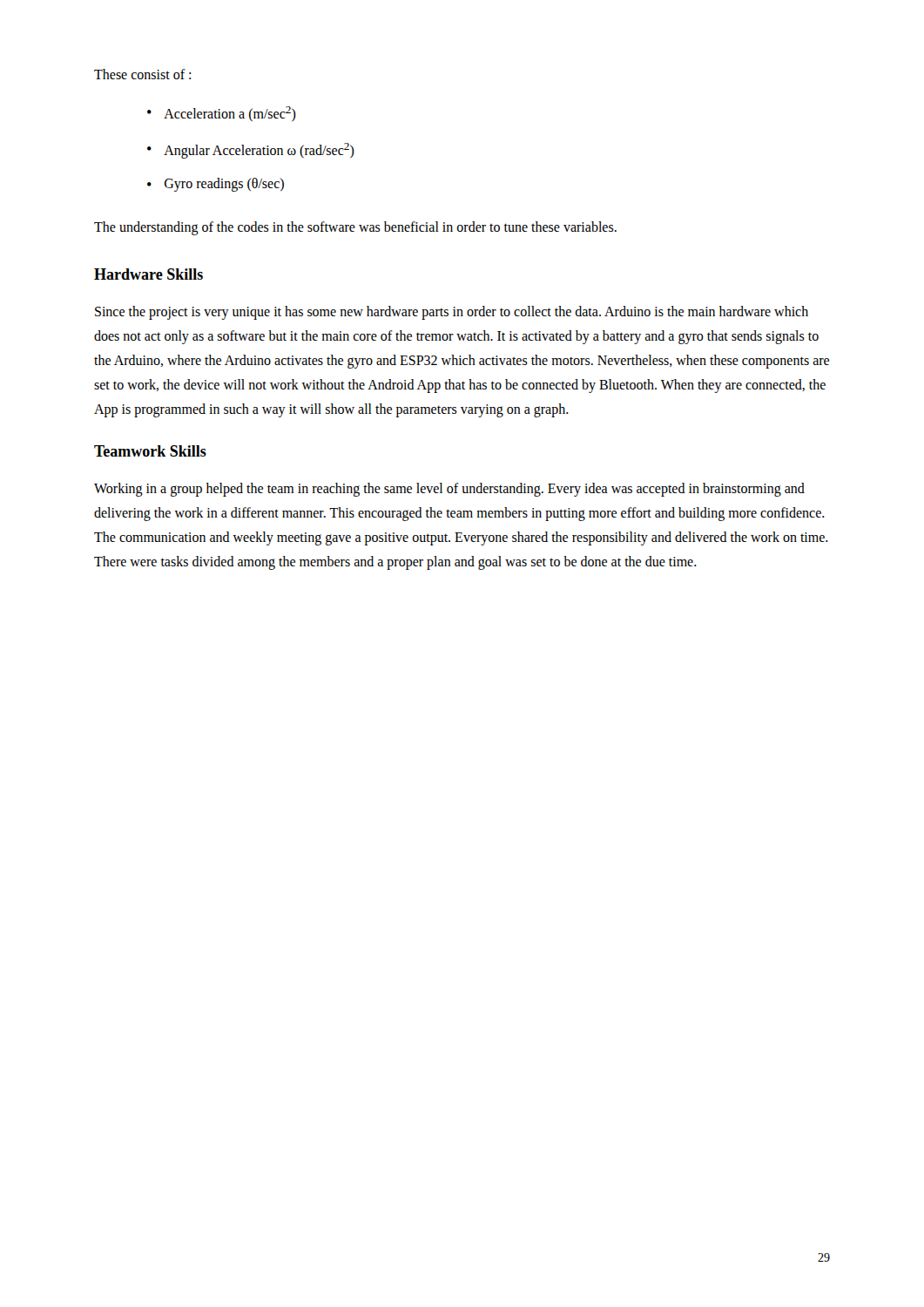The height and width of the screenshot is (1307, 924).
Task: Select the list item that reads "• Gyro readings (θ/sec)"
Action: pyautogui.click(x=215, y=185)
